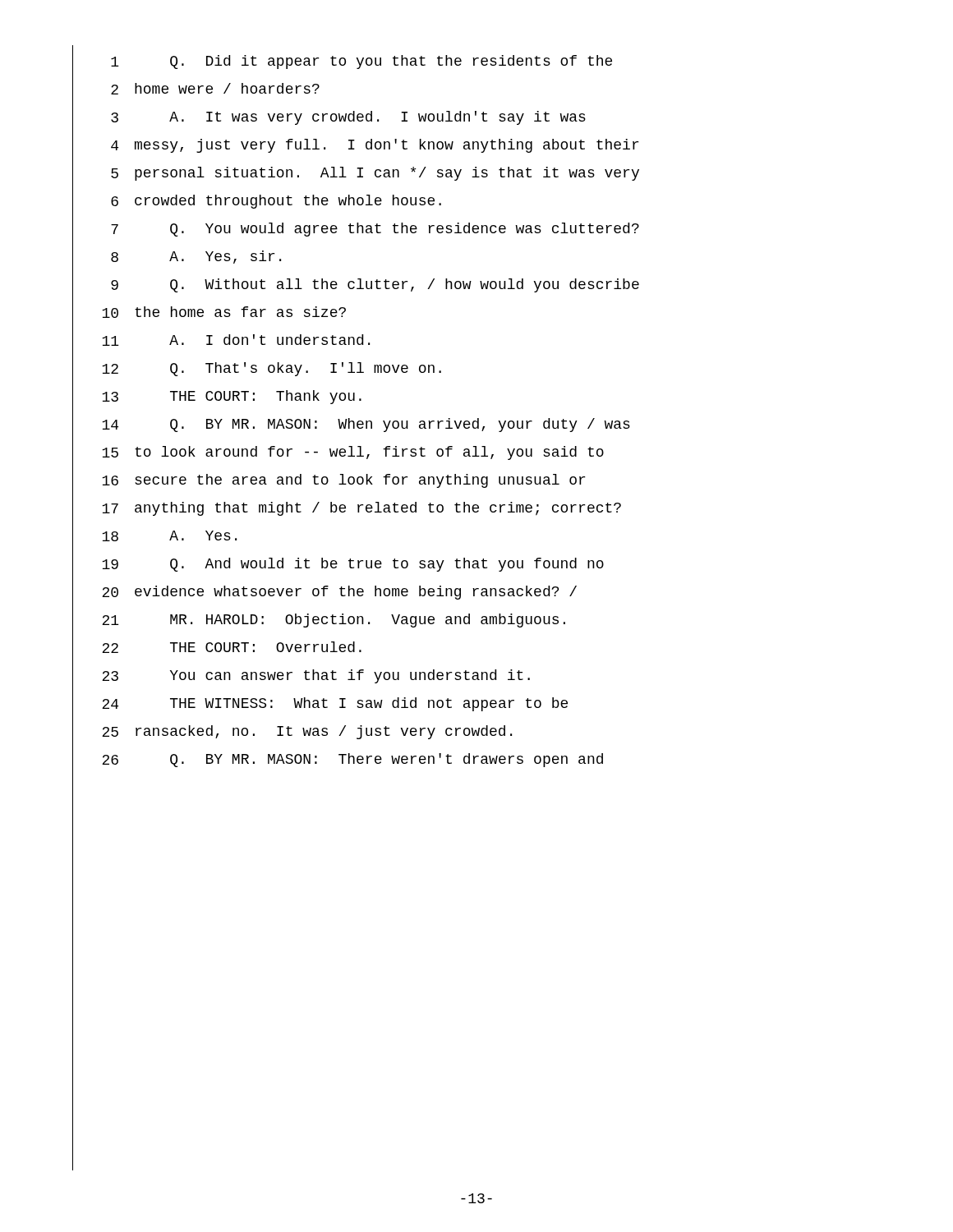The height and width of the screenshot is (1232, 953).
Task: Find the block starting "23 You can answer that"
Action: (x=493, y=677)
